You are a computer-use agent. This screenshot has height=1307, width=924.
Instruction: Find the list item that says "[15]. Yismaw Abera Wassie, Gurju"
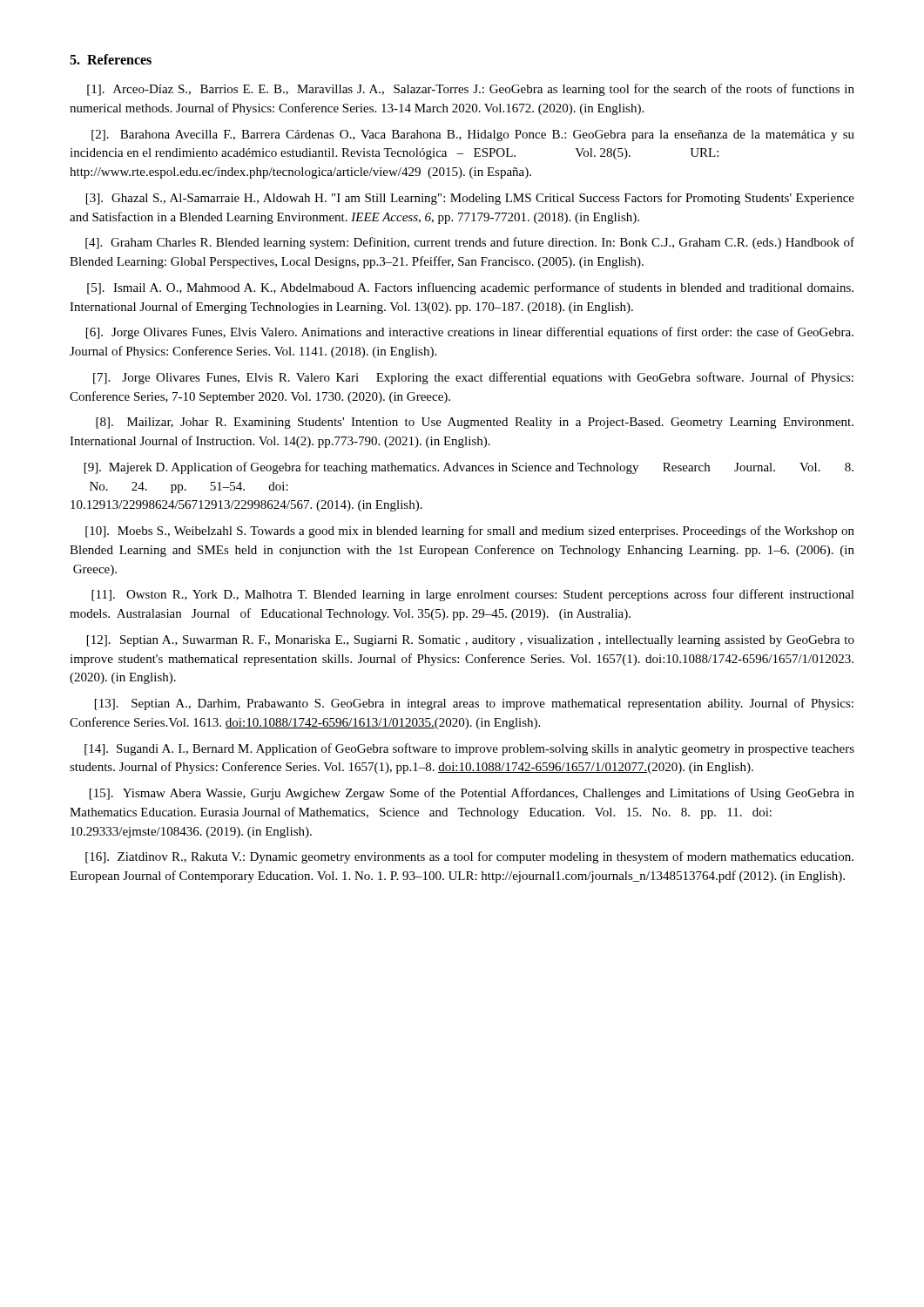point(462,812)
